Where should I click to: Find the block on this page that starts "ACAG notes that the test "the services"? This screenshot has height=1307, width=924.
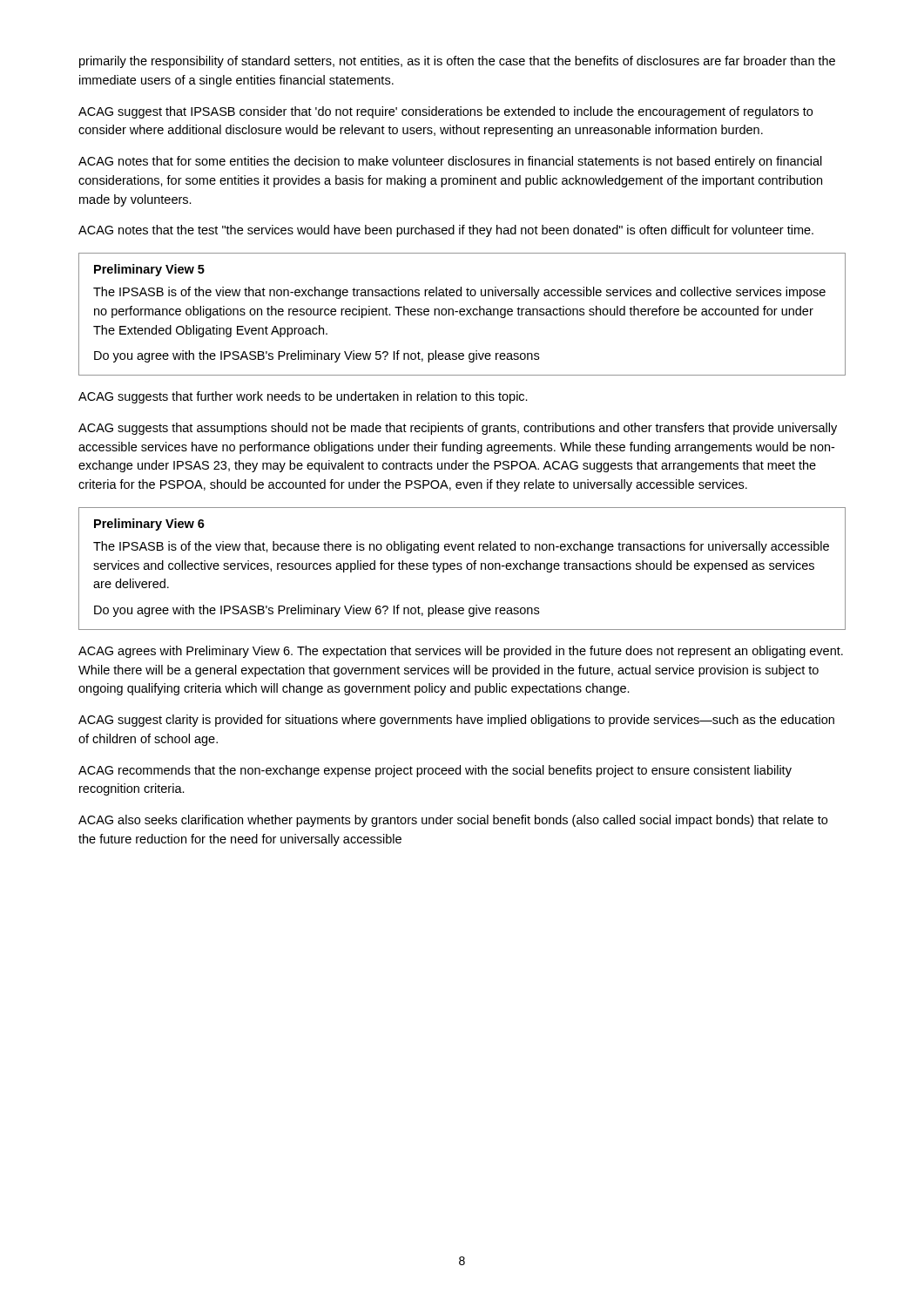click(446, 230)
